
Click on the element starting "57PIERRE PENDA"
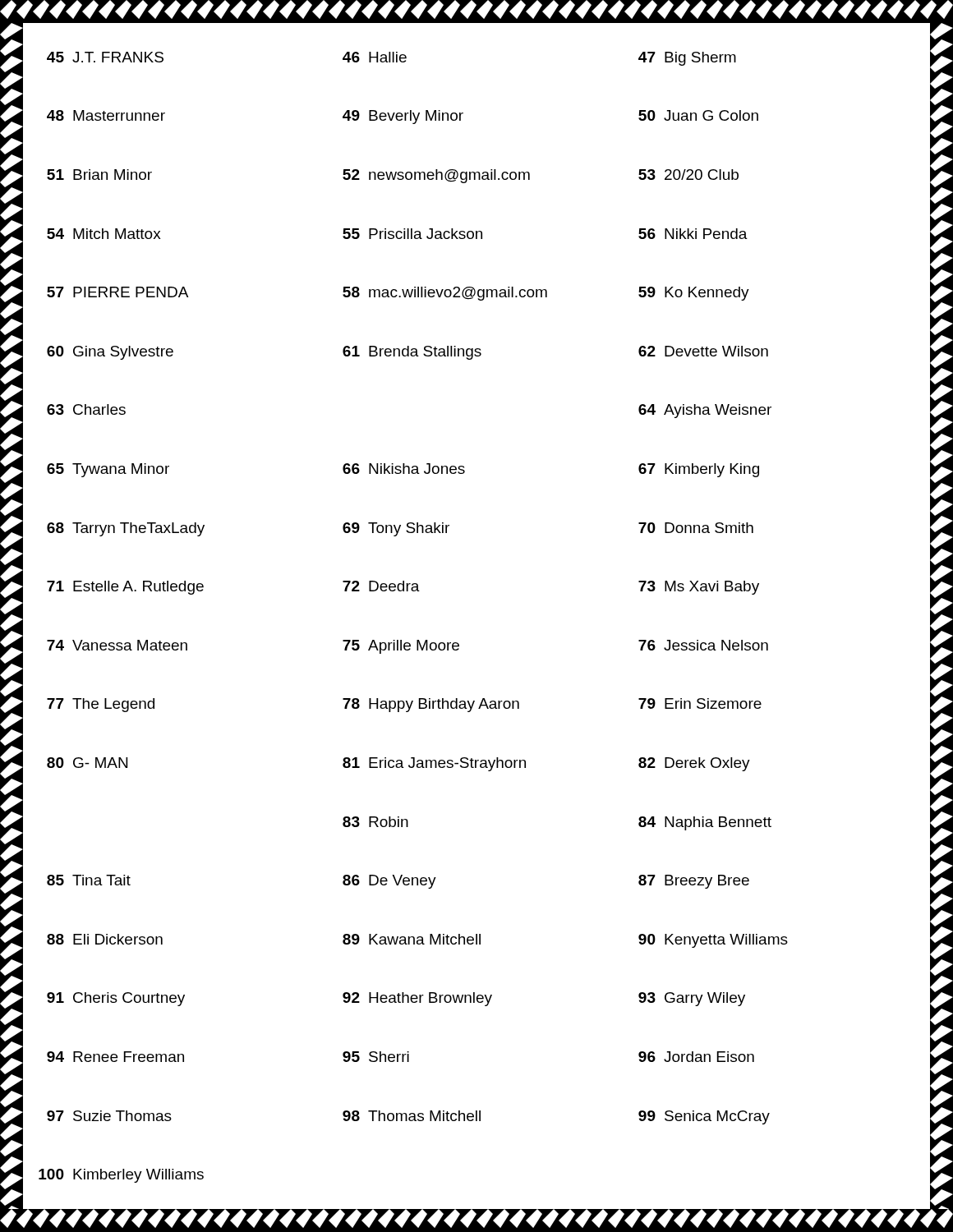tap(111, 293)
